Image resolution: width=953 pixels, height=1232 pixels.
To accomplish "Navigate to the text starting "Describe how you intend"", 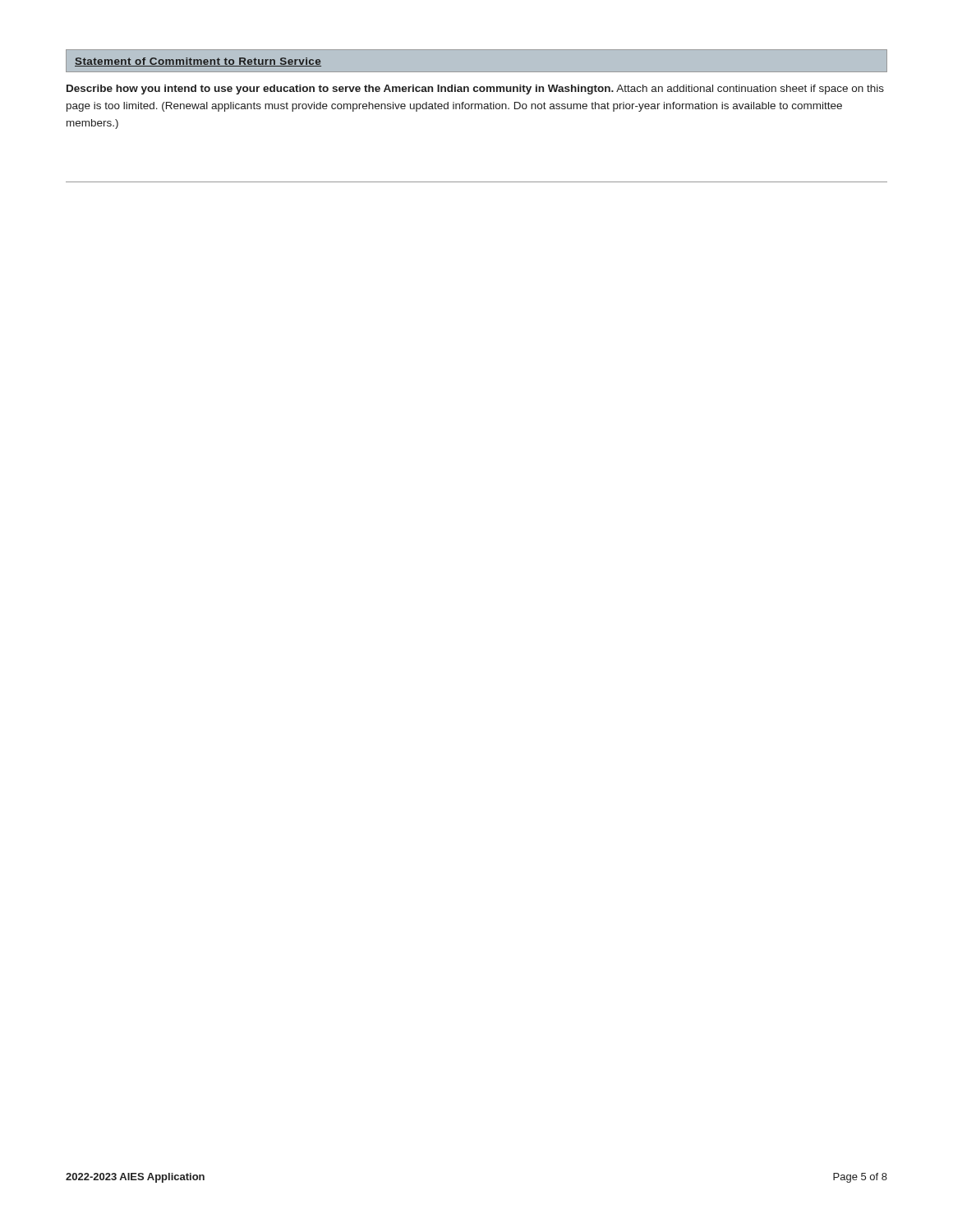I will tap(475, 106).
